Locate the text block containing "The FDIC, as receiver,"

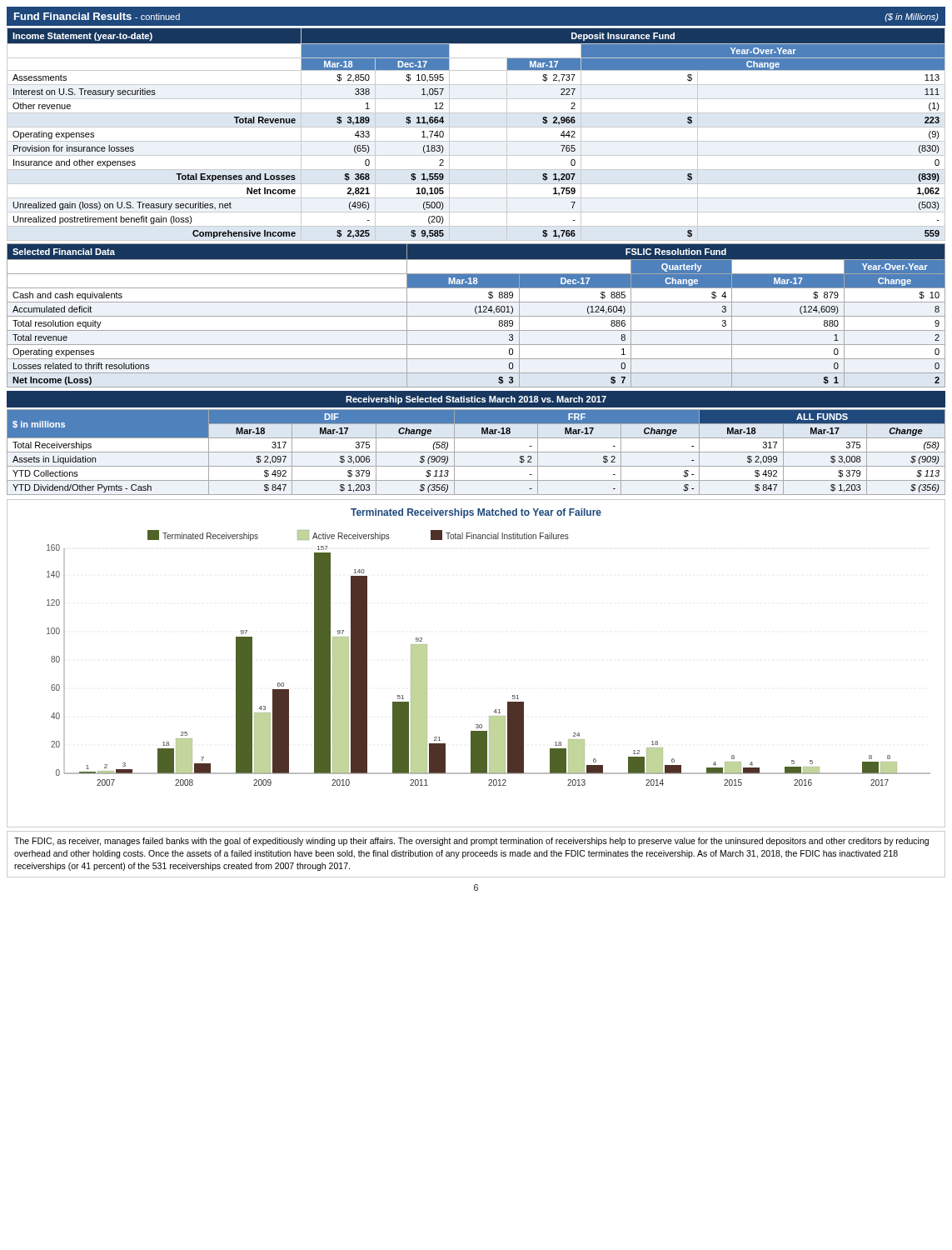pyautogui.click(x=472, y=854)
